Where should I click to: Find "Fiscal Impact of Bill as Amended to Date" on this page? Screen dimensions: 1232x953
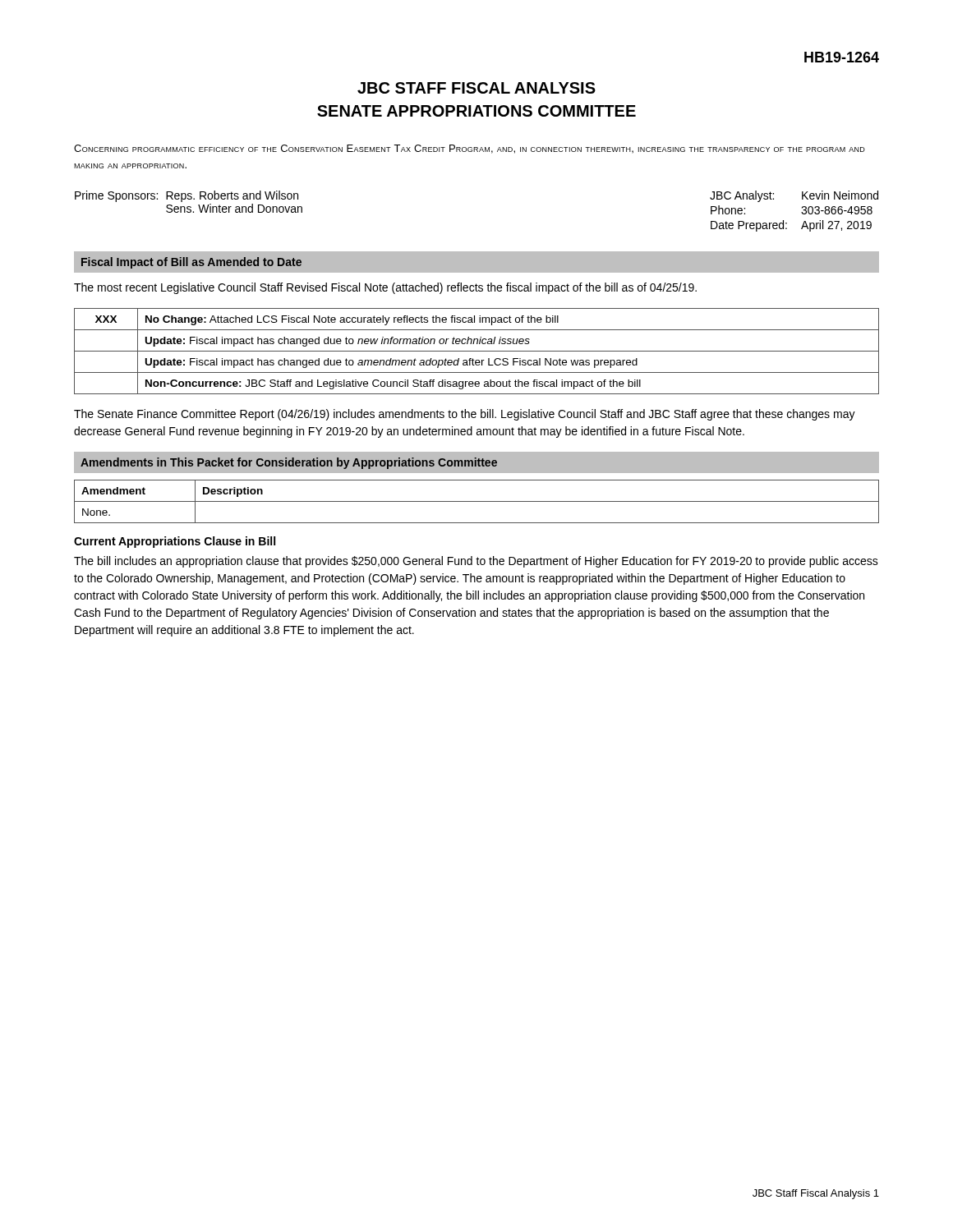[191, 262]
